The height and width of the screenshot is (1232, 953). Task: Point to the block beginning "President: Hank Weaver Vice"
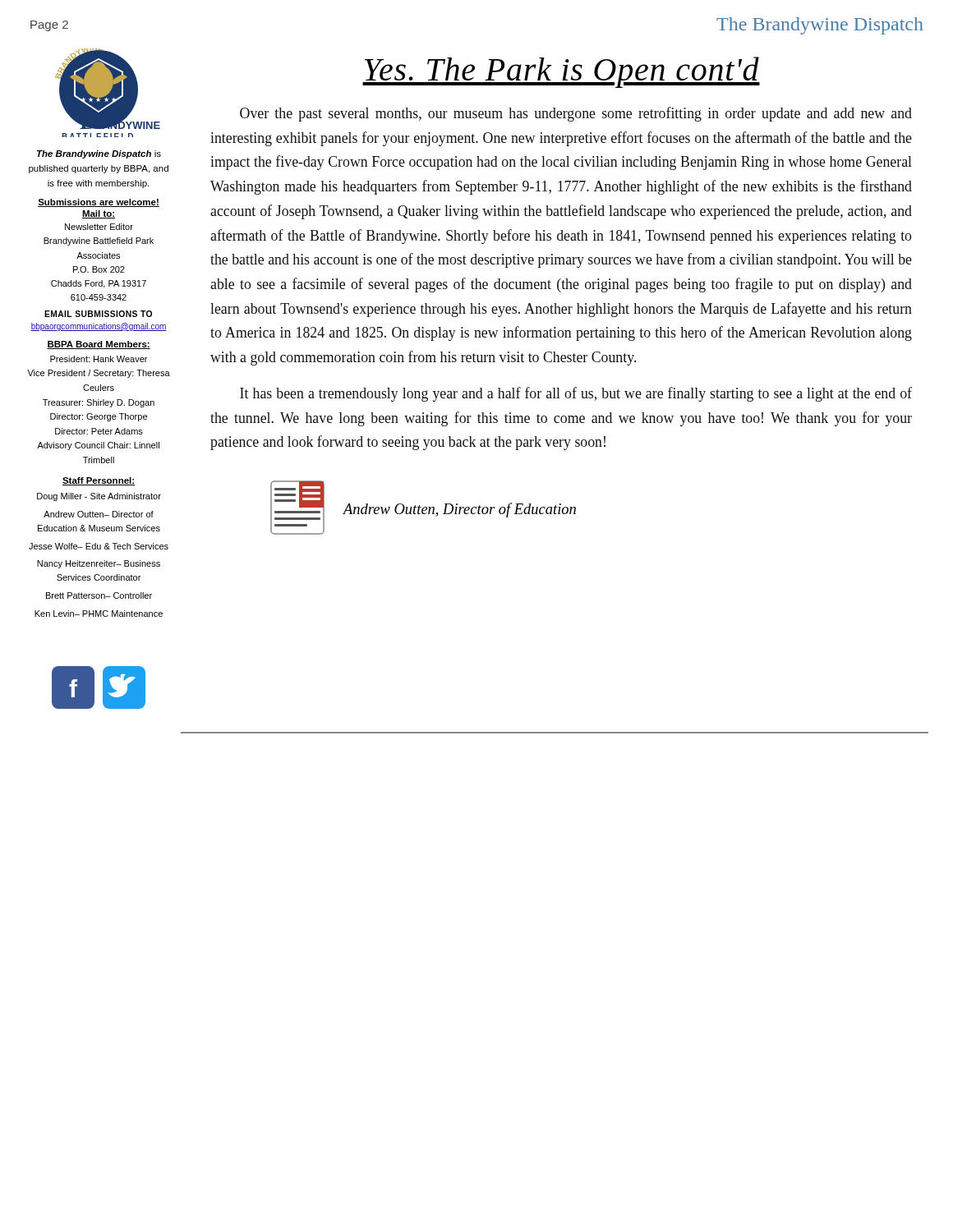click(x=99, y=409)
